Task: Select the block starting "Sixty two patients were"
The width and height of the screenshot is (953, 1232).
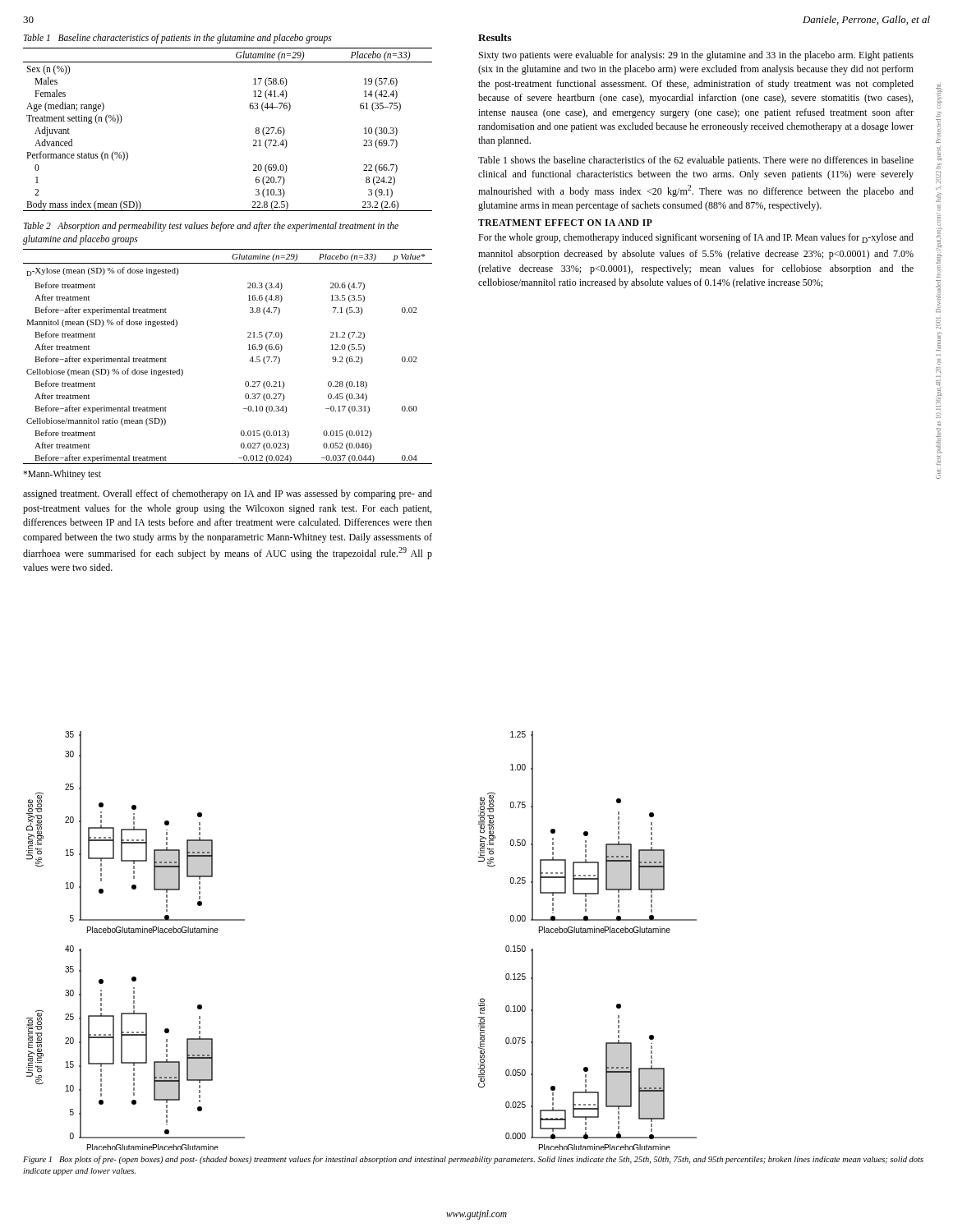Action: click(x=696, y=98)
